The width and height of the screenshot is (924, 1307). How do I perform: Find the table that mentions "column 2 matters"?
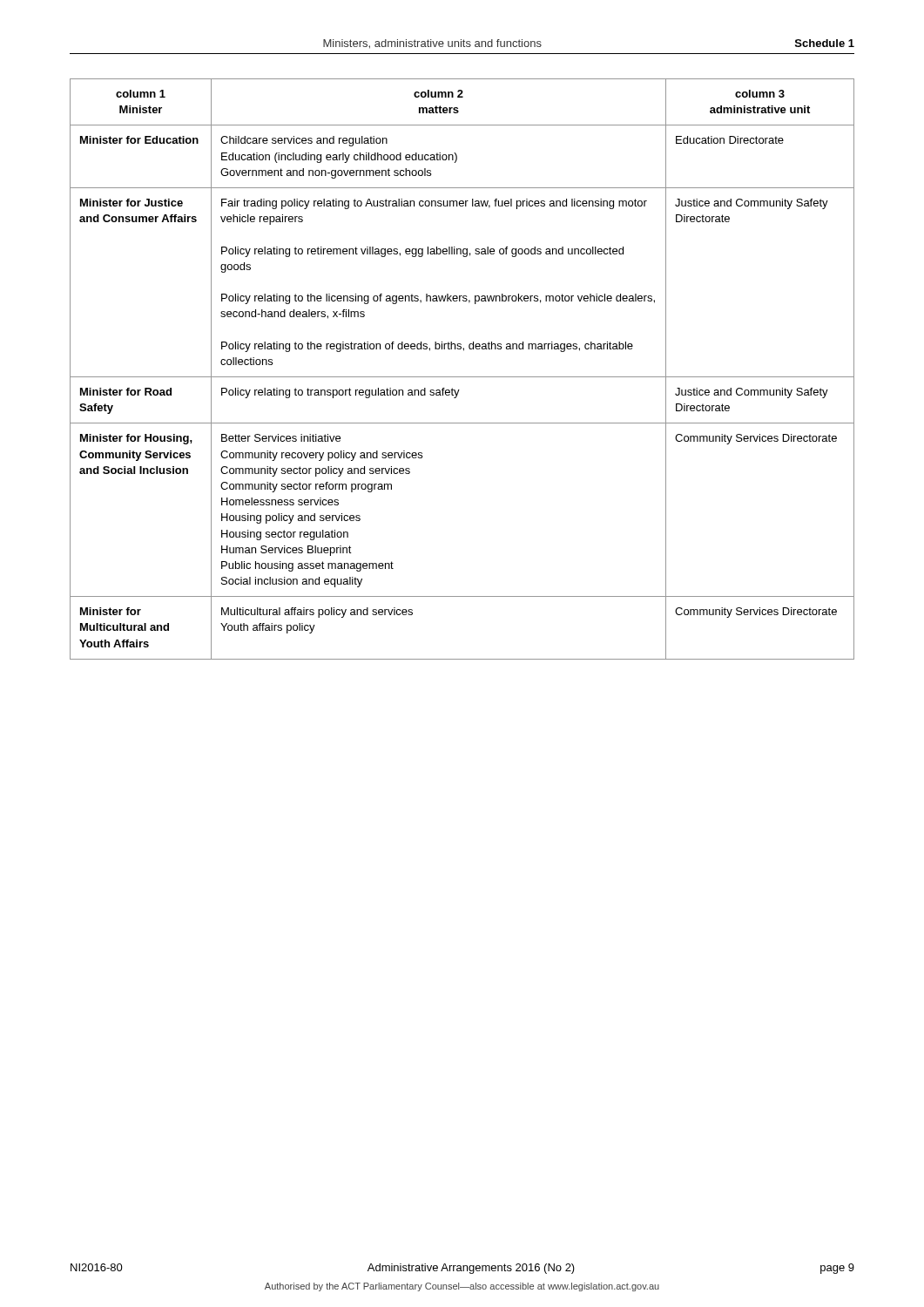(x=462, y=369)
